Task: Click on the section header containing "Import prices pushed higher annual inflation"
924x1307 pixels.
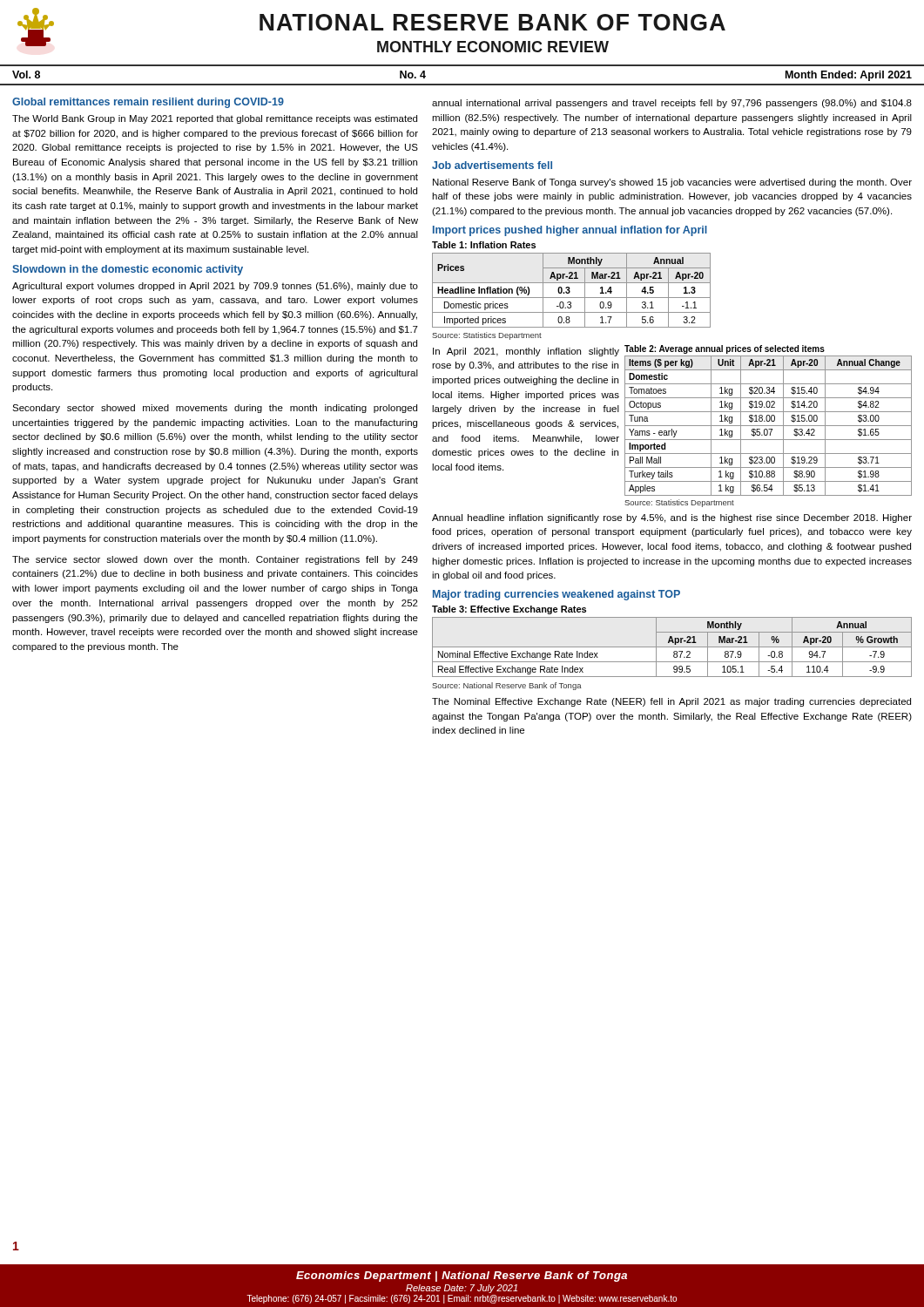Action: (x=570, y=230)
